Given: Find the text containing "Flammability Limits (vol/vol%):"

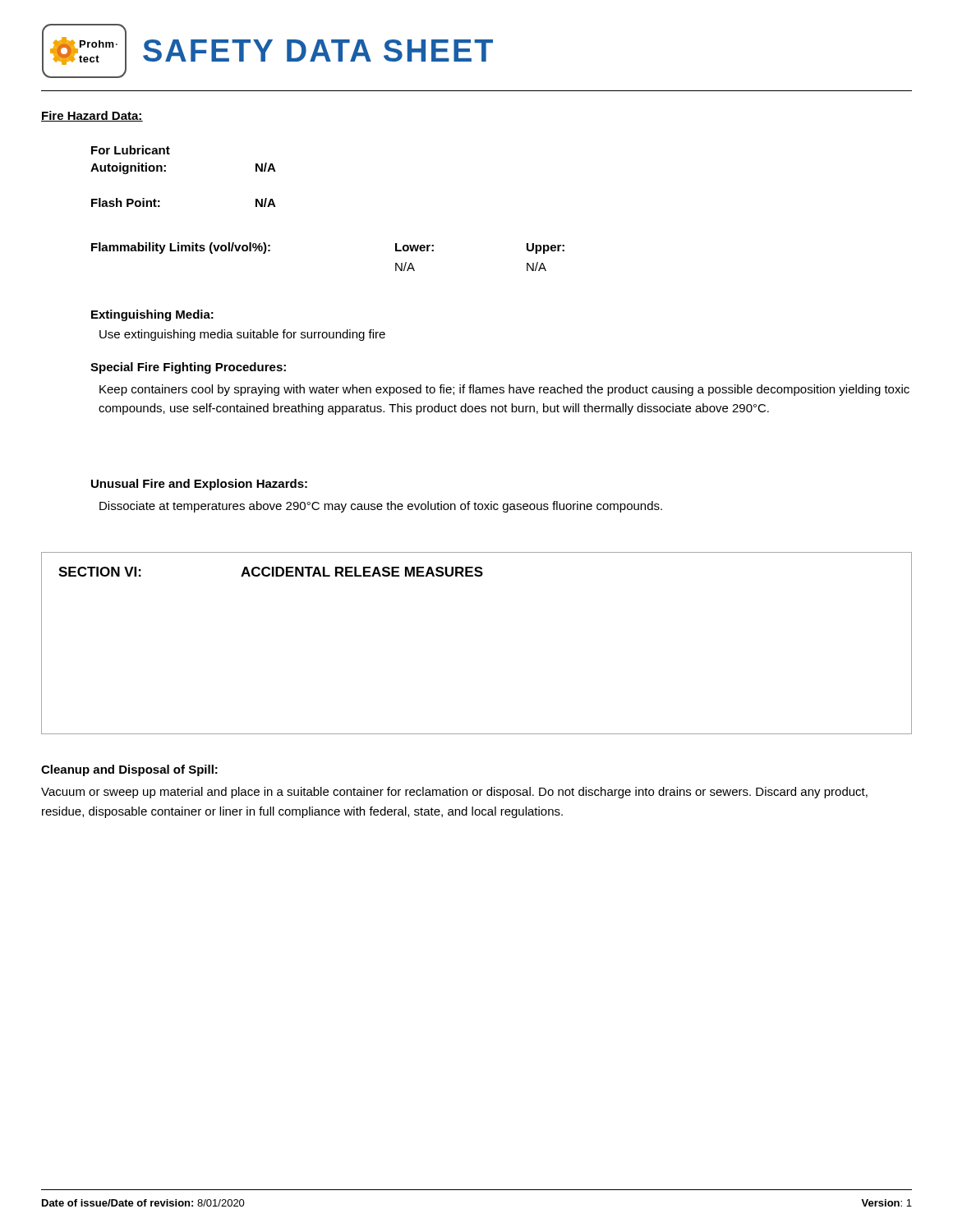Looking at the screenshot, I should tap(181, 247).
